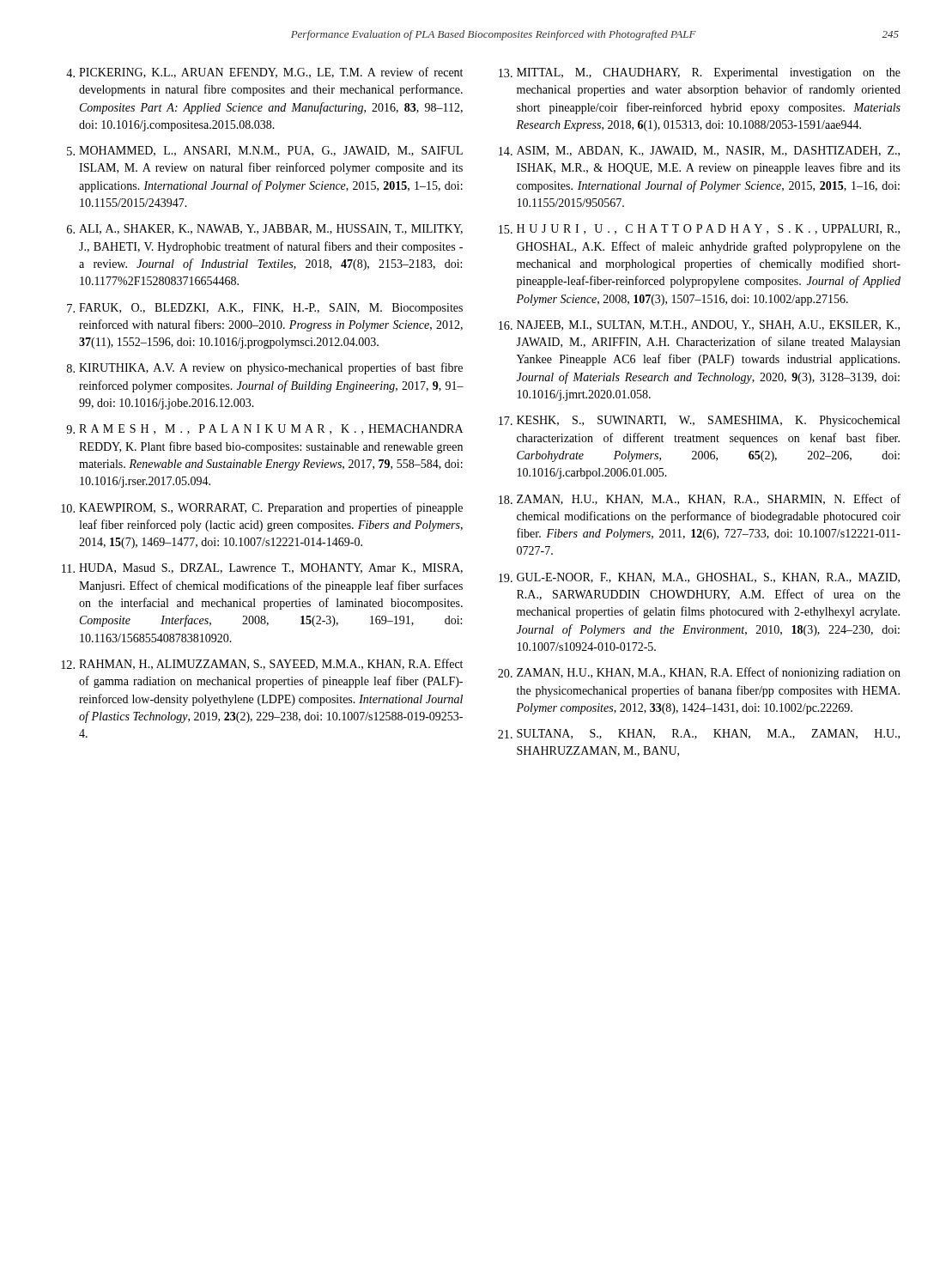Point to the text starting "16. NAJEEB, M.I.,"
Image resolution: width=952 pixels, height=1288 pixels.
[x=695, y=360]
